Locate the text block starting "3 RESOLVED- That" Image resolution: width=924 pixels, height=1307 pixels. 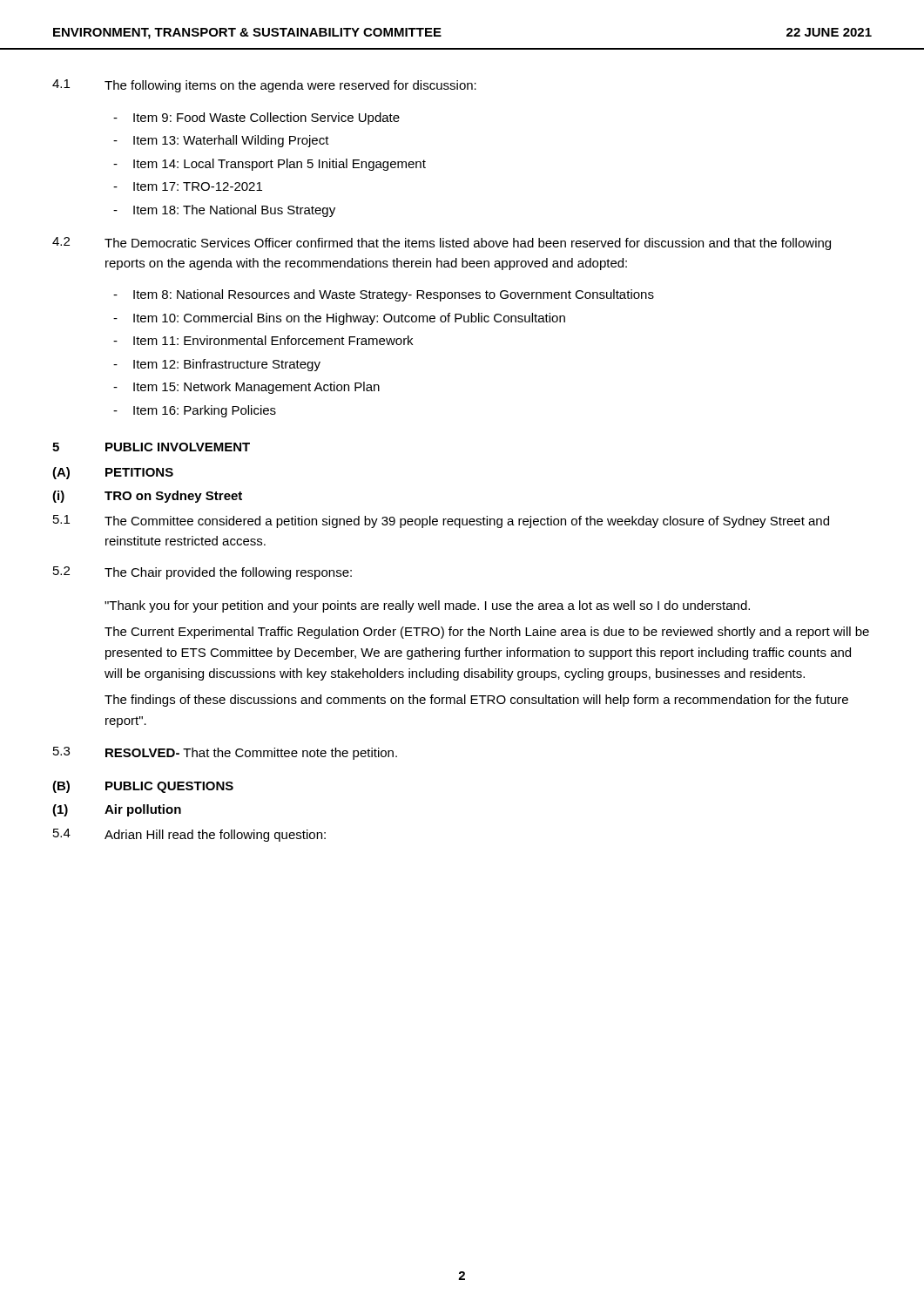pos(225,753)
